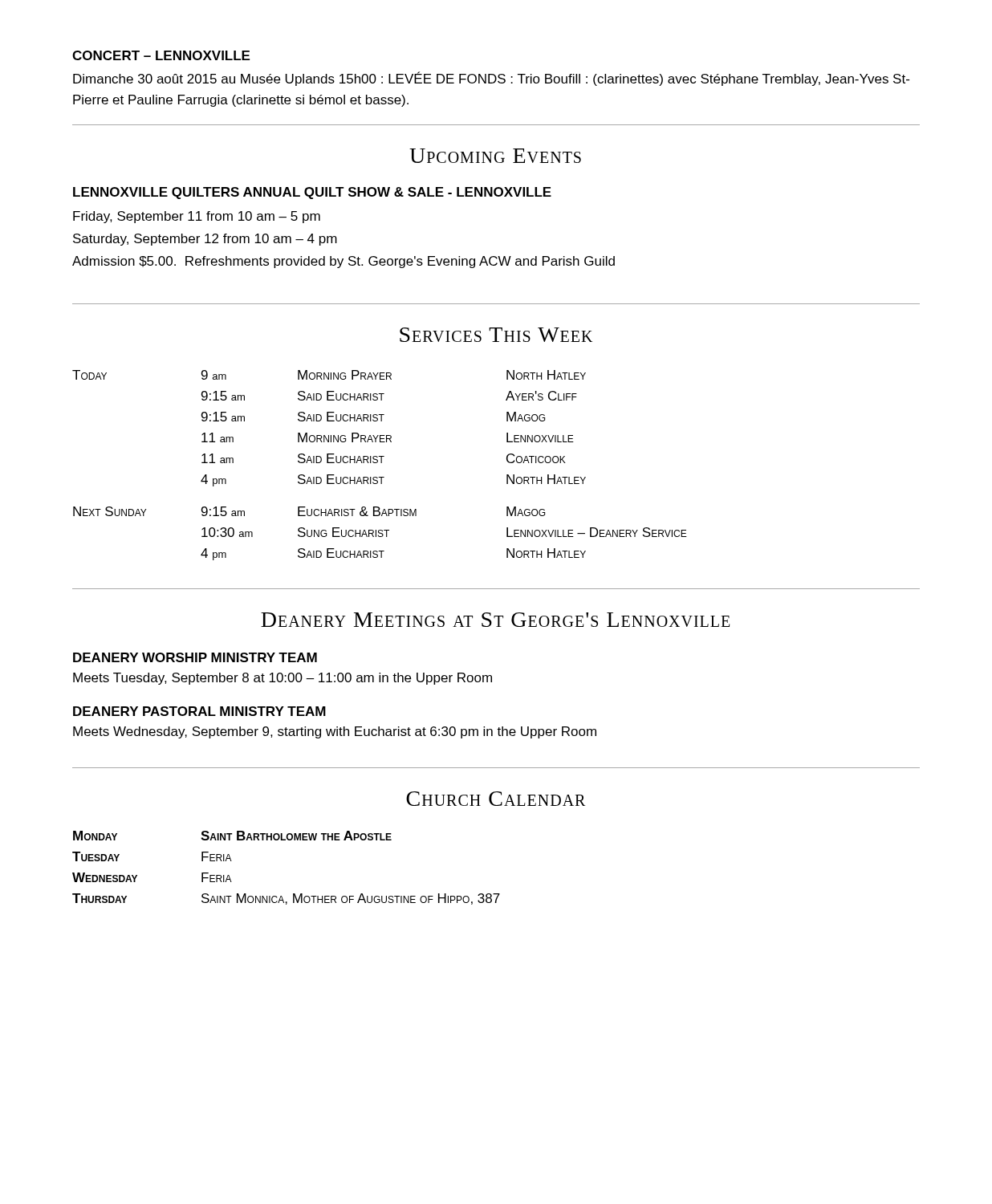Image resolution: width=992 pixels, height=1204 pixels.
Task: Locate the element starting "Dimanche 30 août 2015"
Action: tap(491, 89)
